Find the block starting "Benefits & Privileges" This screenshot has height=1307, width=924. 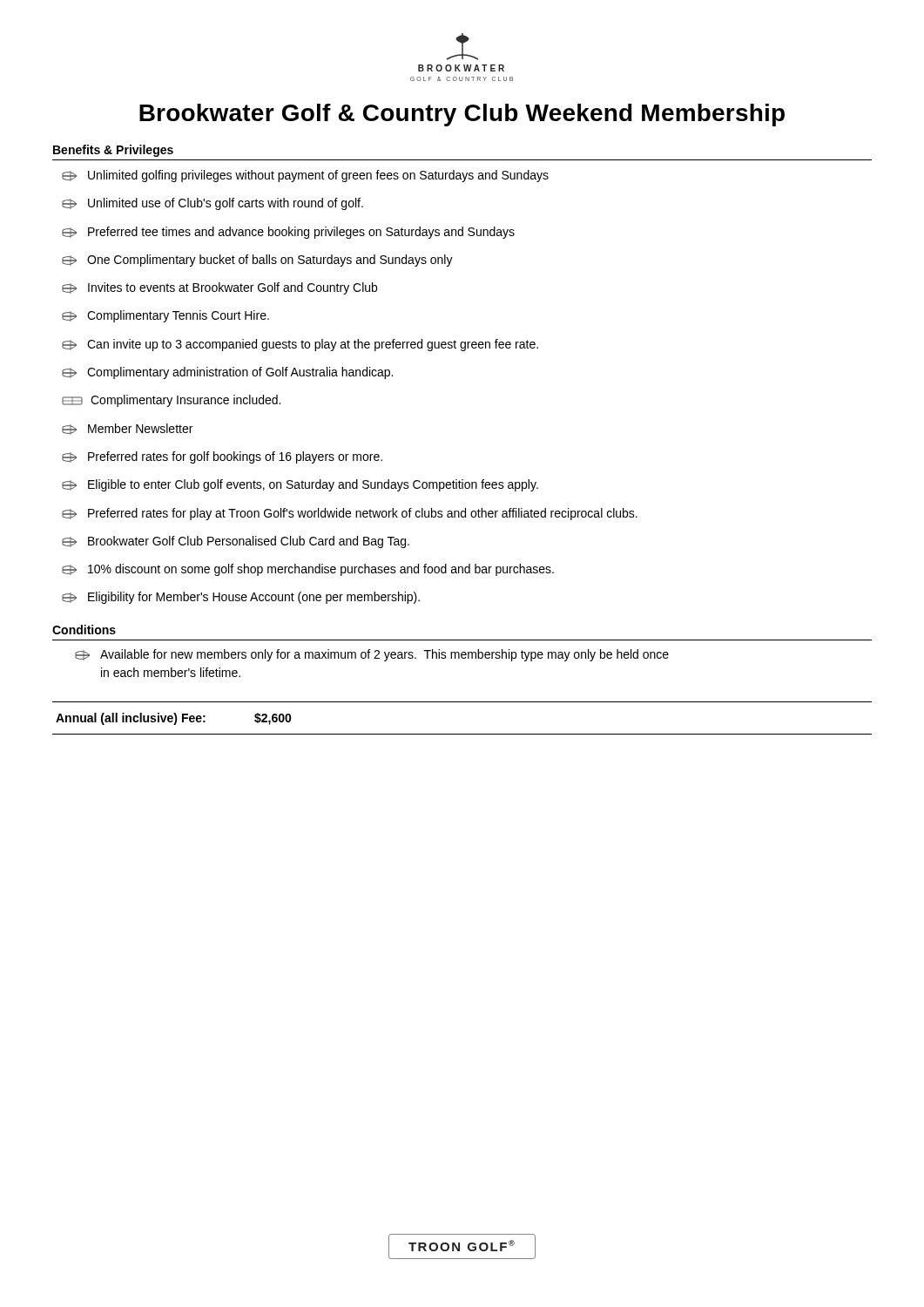[113, 150]
